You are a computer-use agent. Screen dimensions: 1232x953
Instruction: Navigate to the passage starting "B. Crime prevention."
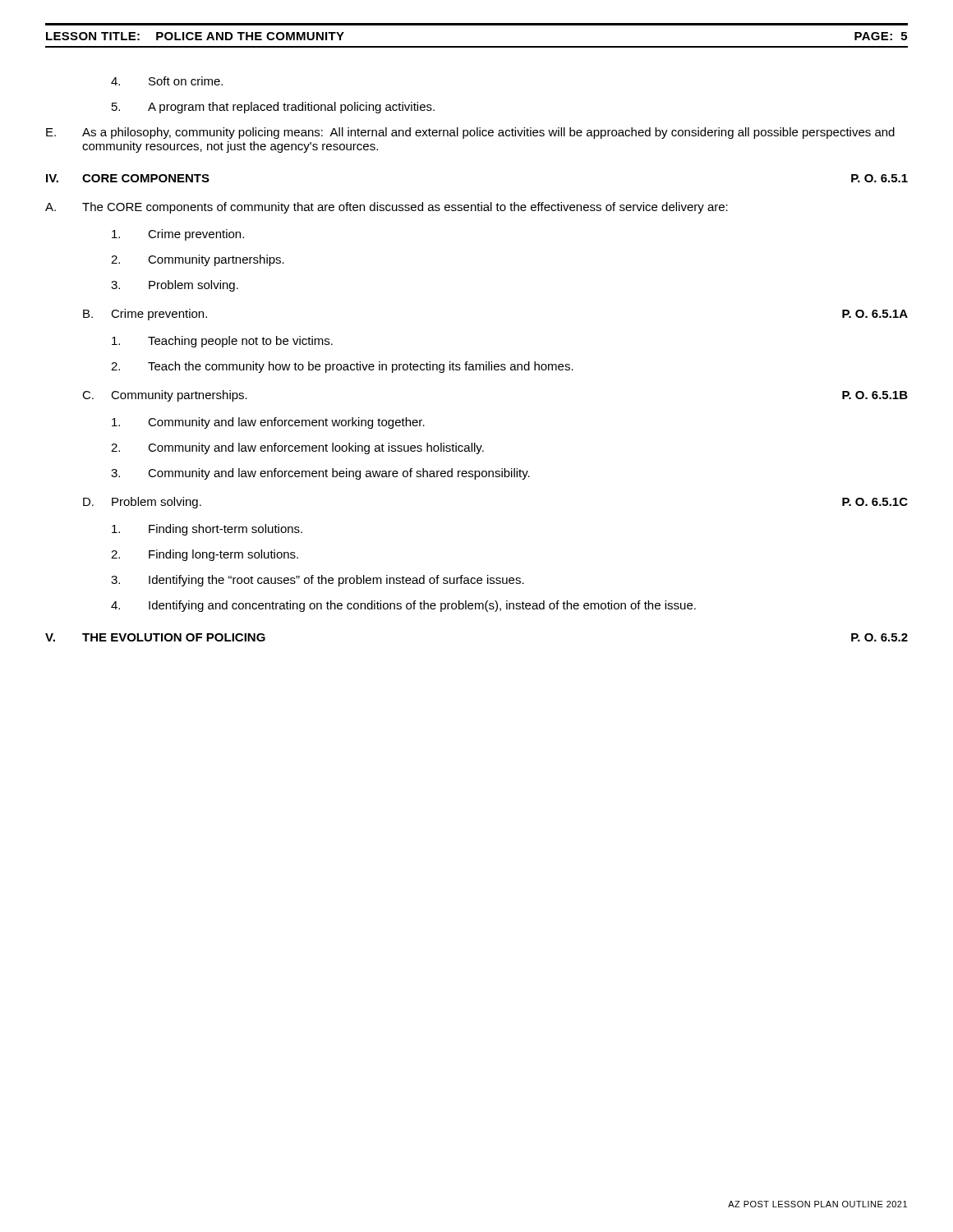[159, 314]
